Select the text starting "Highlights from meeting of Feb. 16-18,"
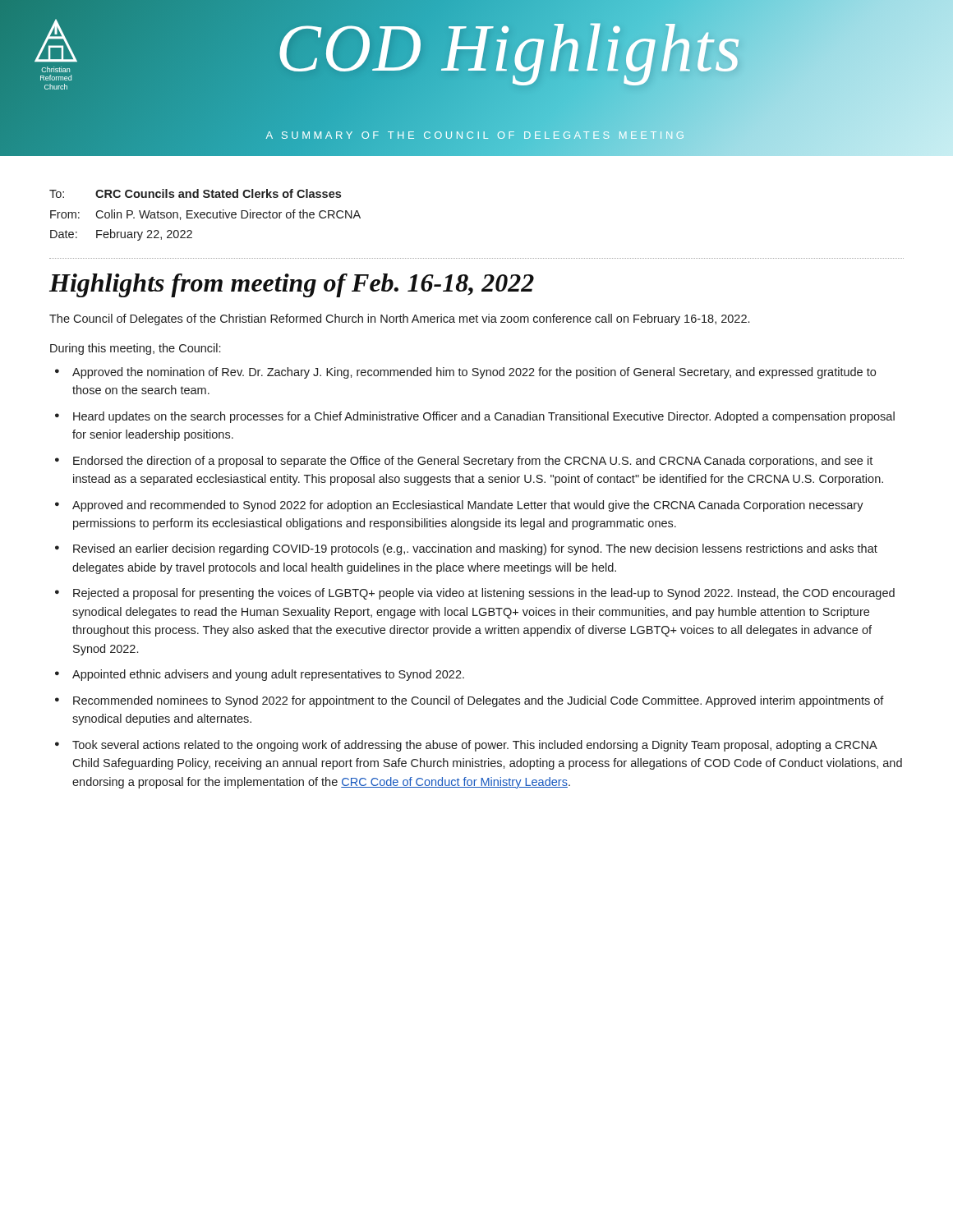 pos(292,282)
